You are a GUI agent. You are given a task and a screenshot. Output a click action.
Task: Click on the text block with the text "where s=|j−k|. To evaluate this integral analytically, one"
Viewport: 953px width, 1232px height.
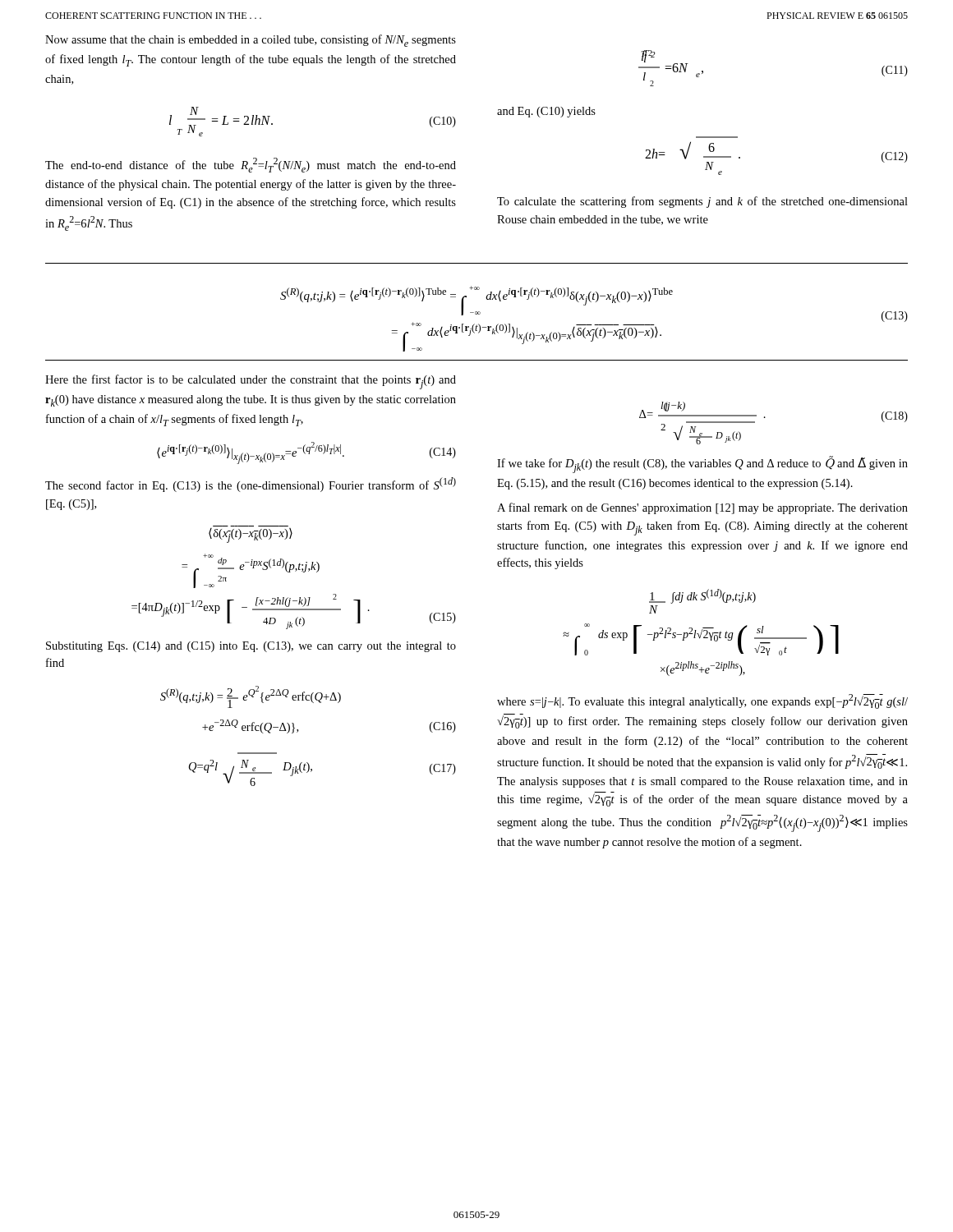[702, 771]
